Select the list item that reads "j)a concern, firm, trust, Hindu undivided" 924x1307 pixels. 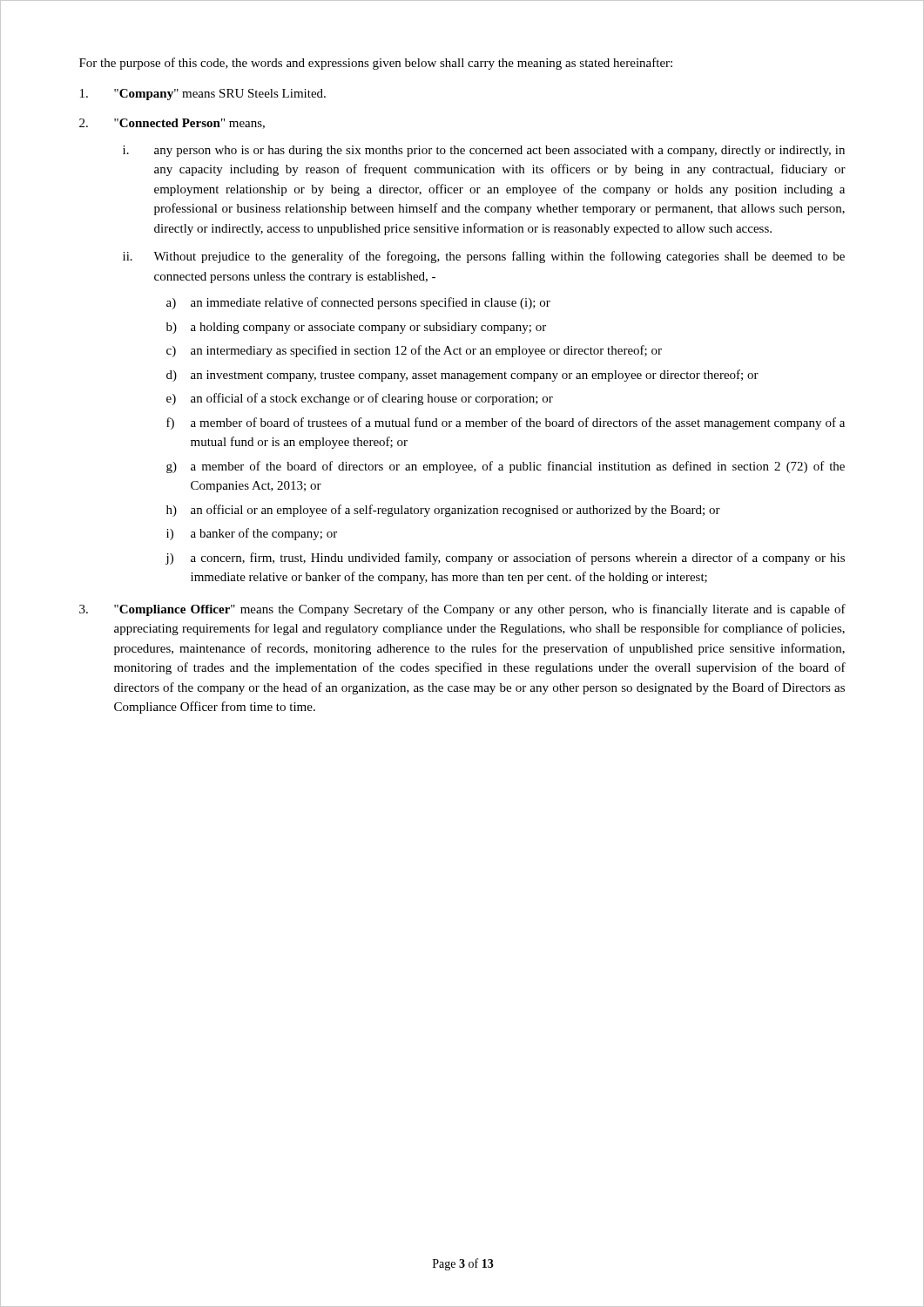pyautogui.click(x=506, y=567)
